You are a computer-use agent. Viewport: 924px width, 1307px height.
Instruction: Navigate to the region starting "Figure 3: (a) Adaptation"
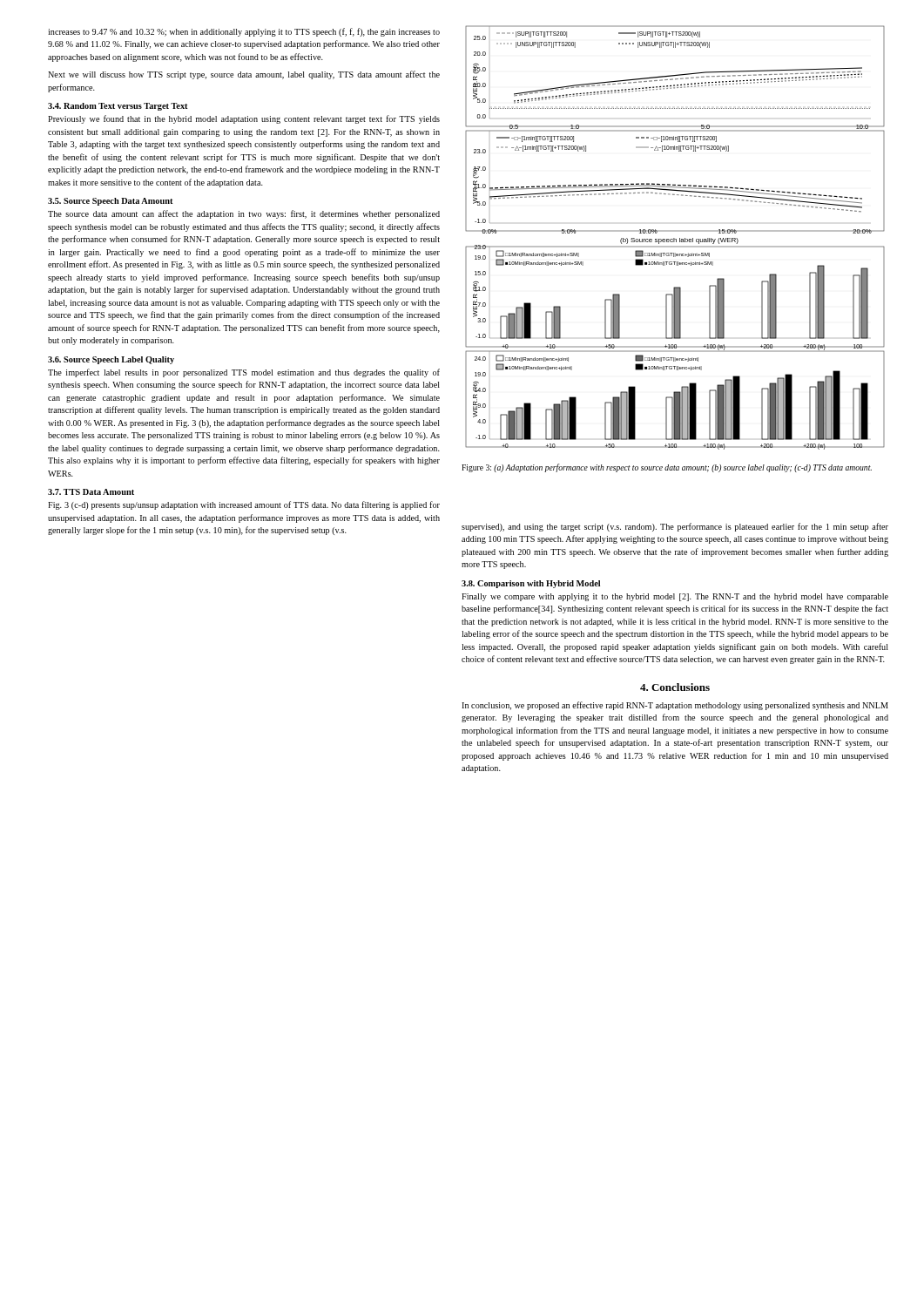(667, 467)
